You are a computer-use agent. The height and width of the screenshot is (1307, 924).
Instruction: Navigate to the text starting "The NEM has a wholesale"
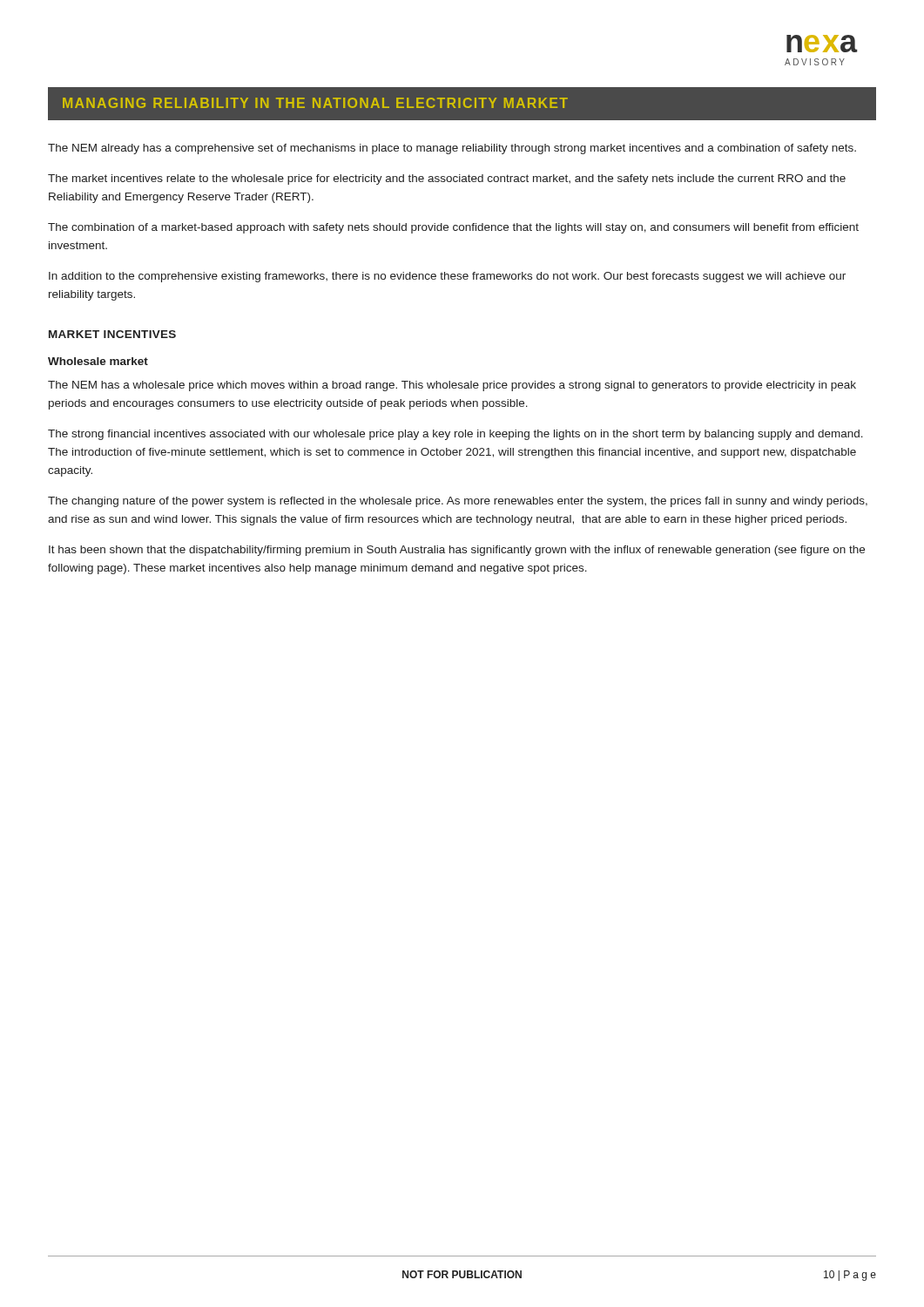pos(452,394)
